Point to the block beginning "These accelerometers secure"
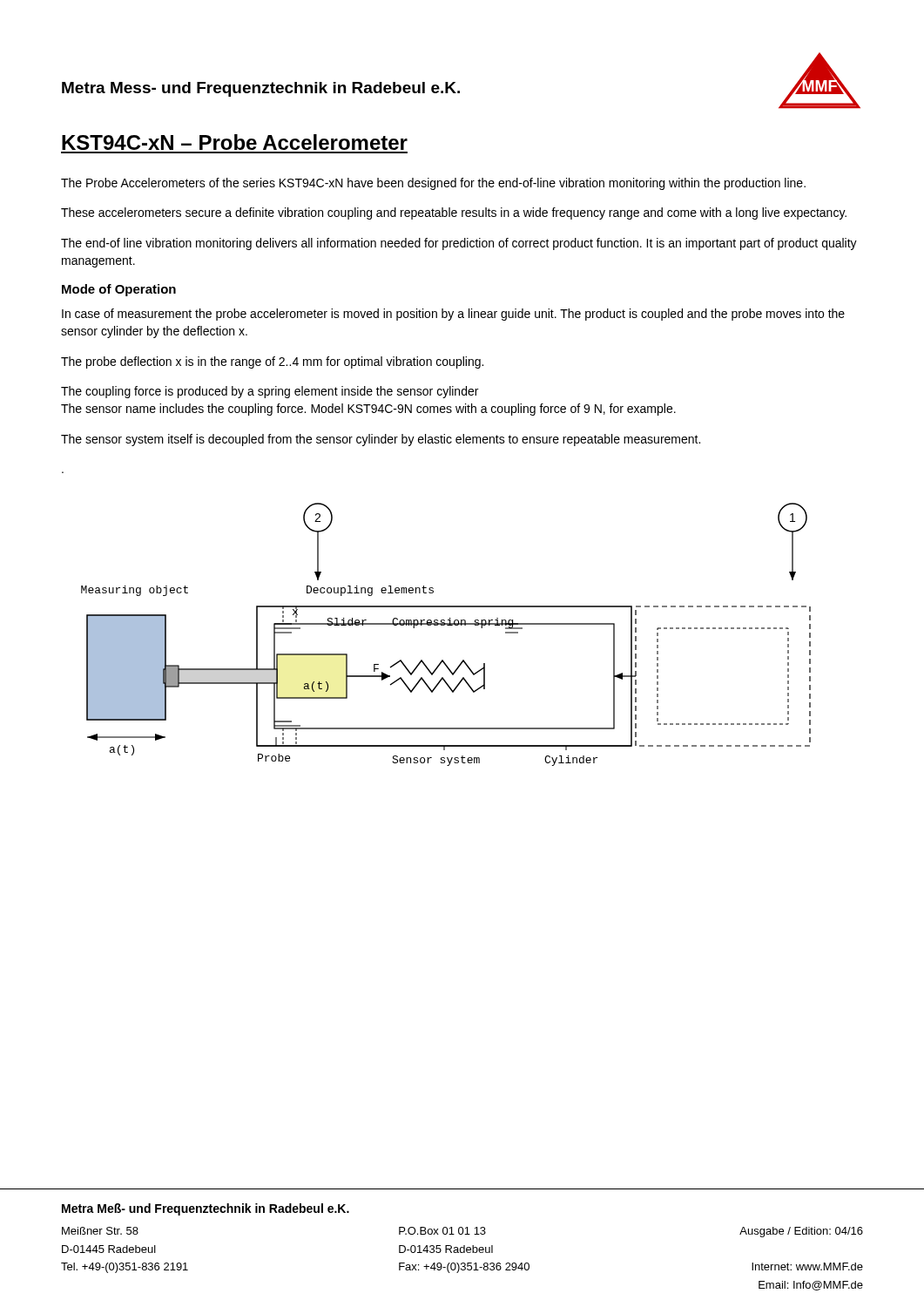This screenshot has height=1307, width=924. pyautogui.click(x=454, y=213)
